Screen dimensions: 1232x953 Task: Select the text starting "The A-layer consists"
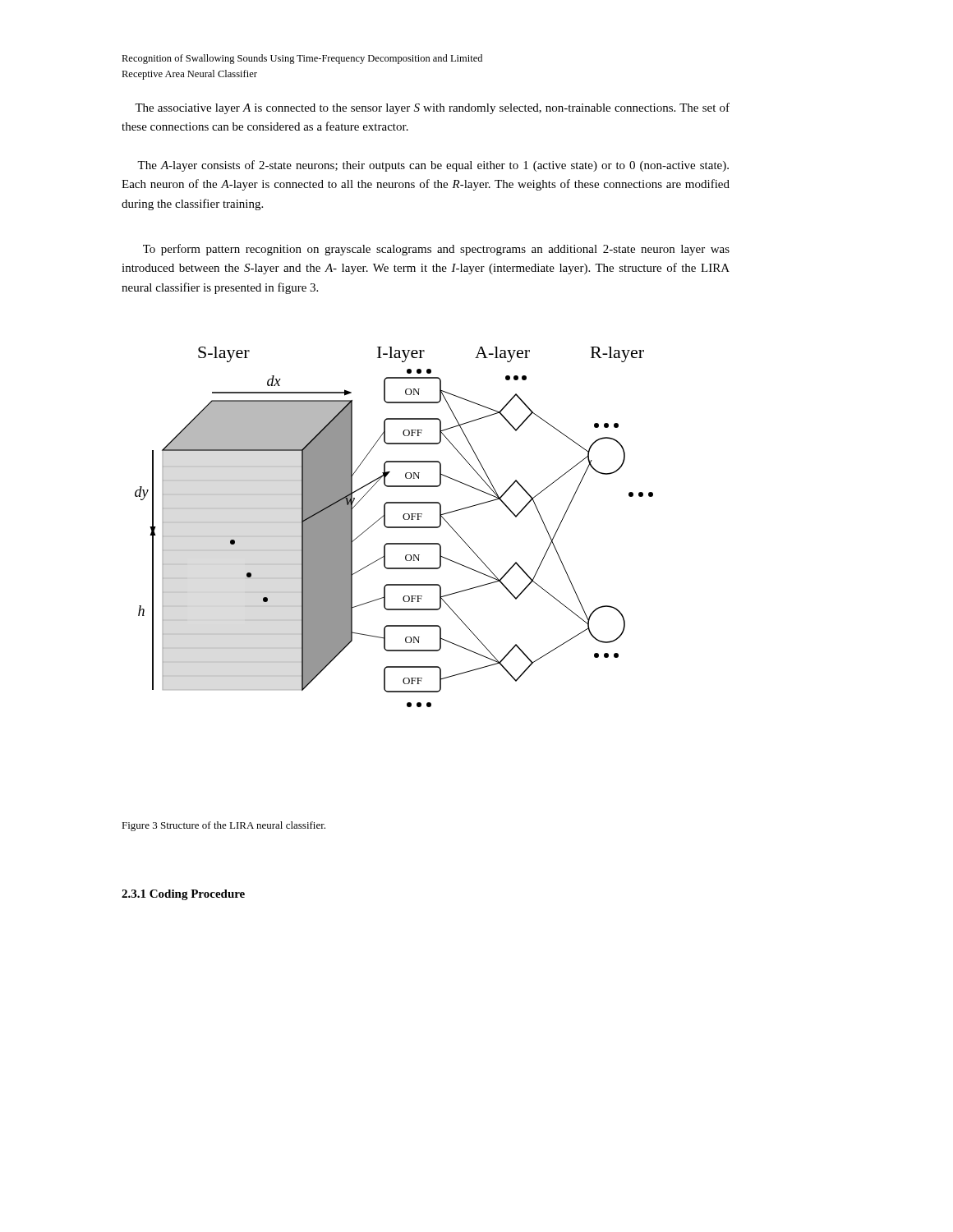click(426, 184)
